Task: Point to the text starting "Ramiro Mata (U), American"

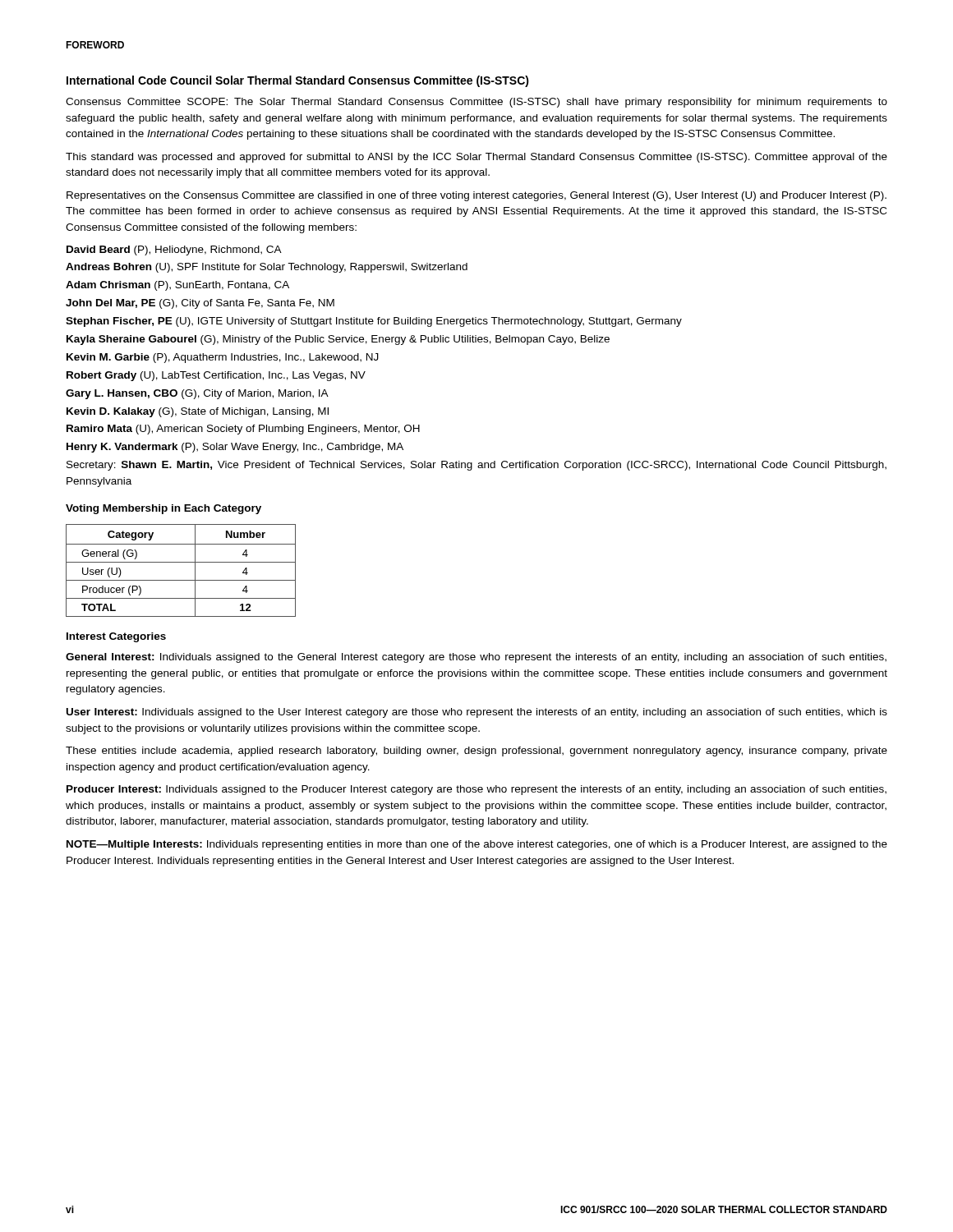Action: 243,429
